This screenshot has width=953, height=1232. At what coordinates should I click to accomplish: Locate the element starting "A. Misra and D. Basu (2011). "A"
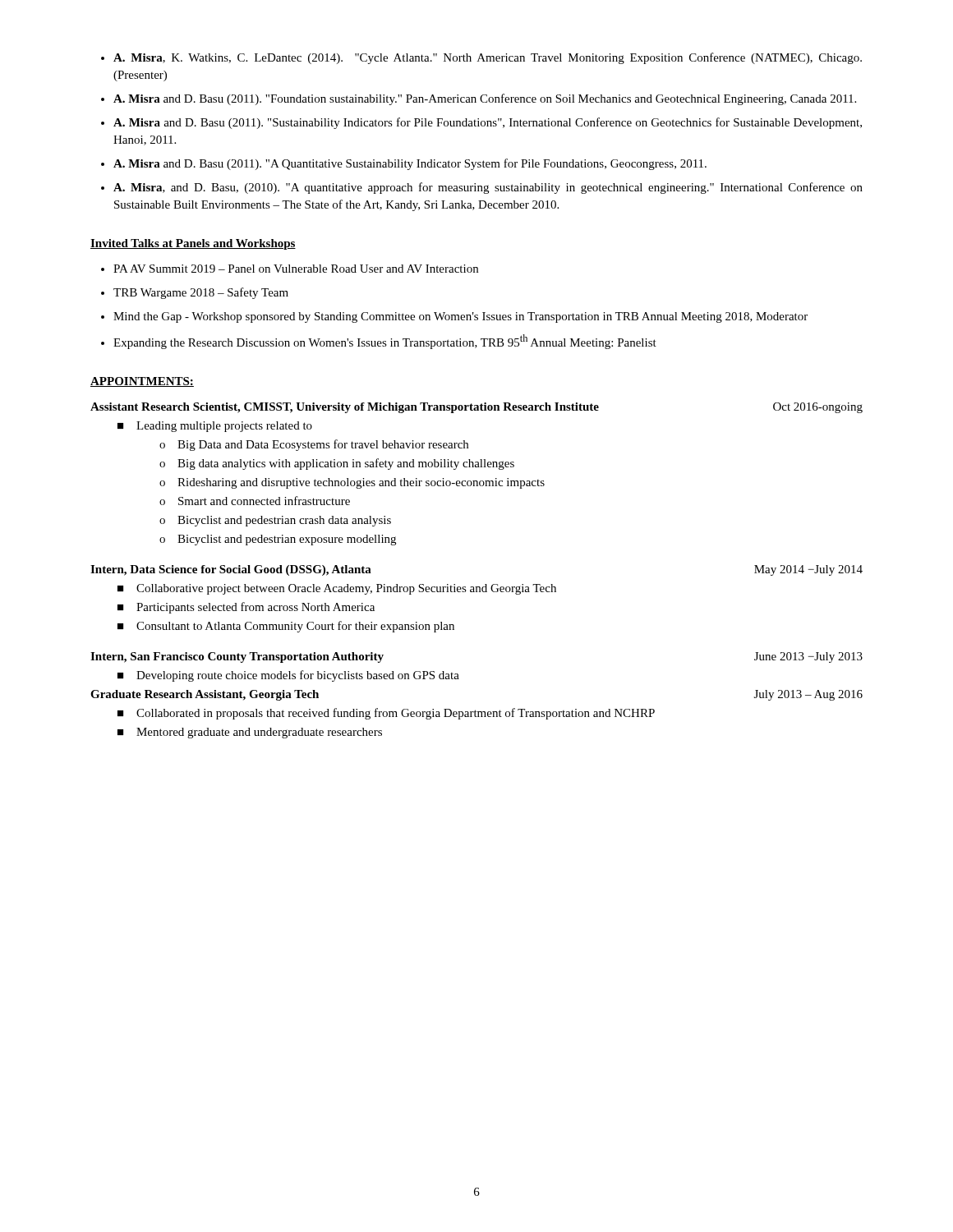point(410,163)
